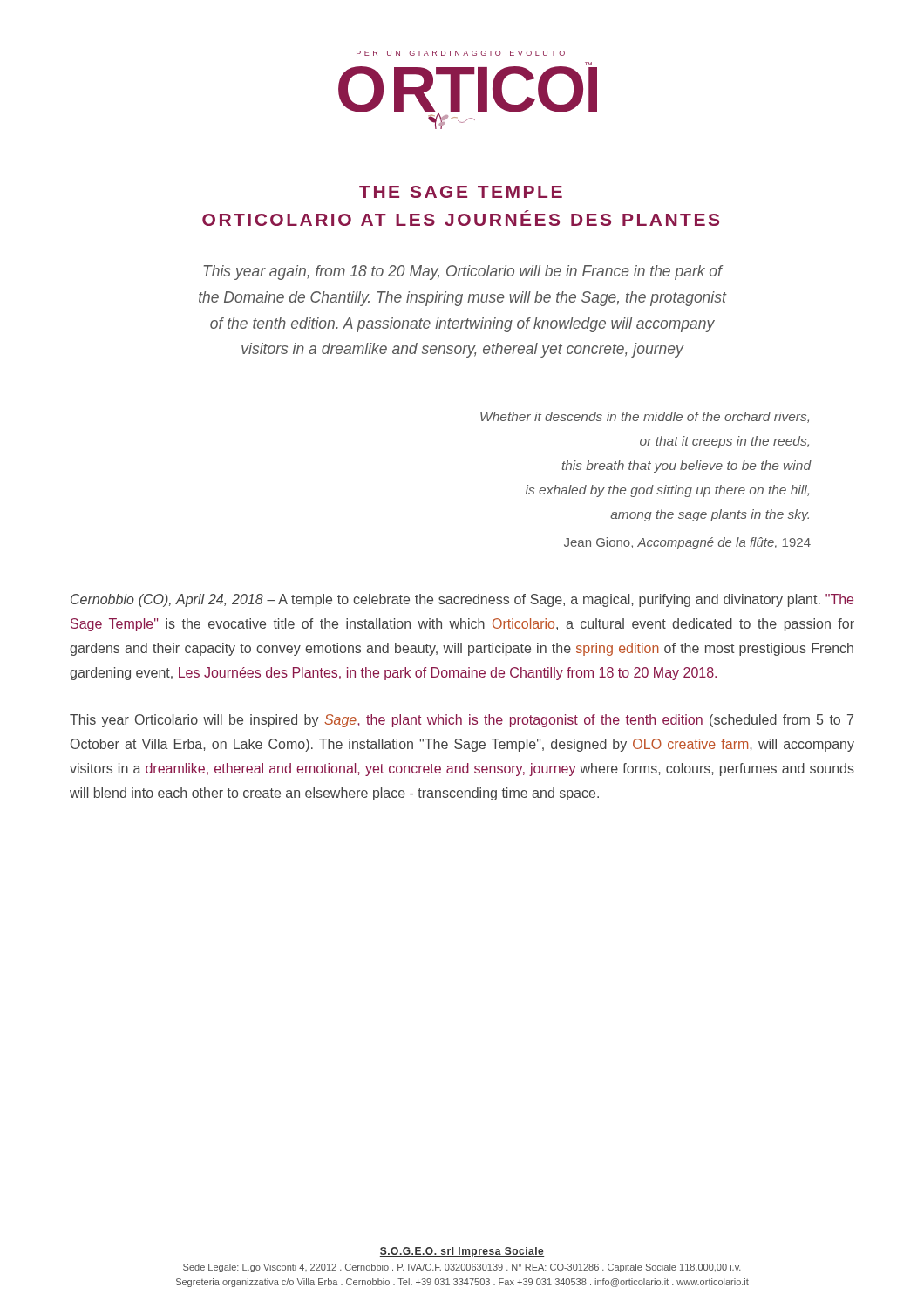Select the text block that says "Whether it descends in"
This screenshot has height=1308, width=924.
(x=645, y=465)
